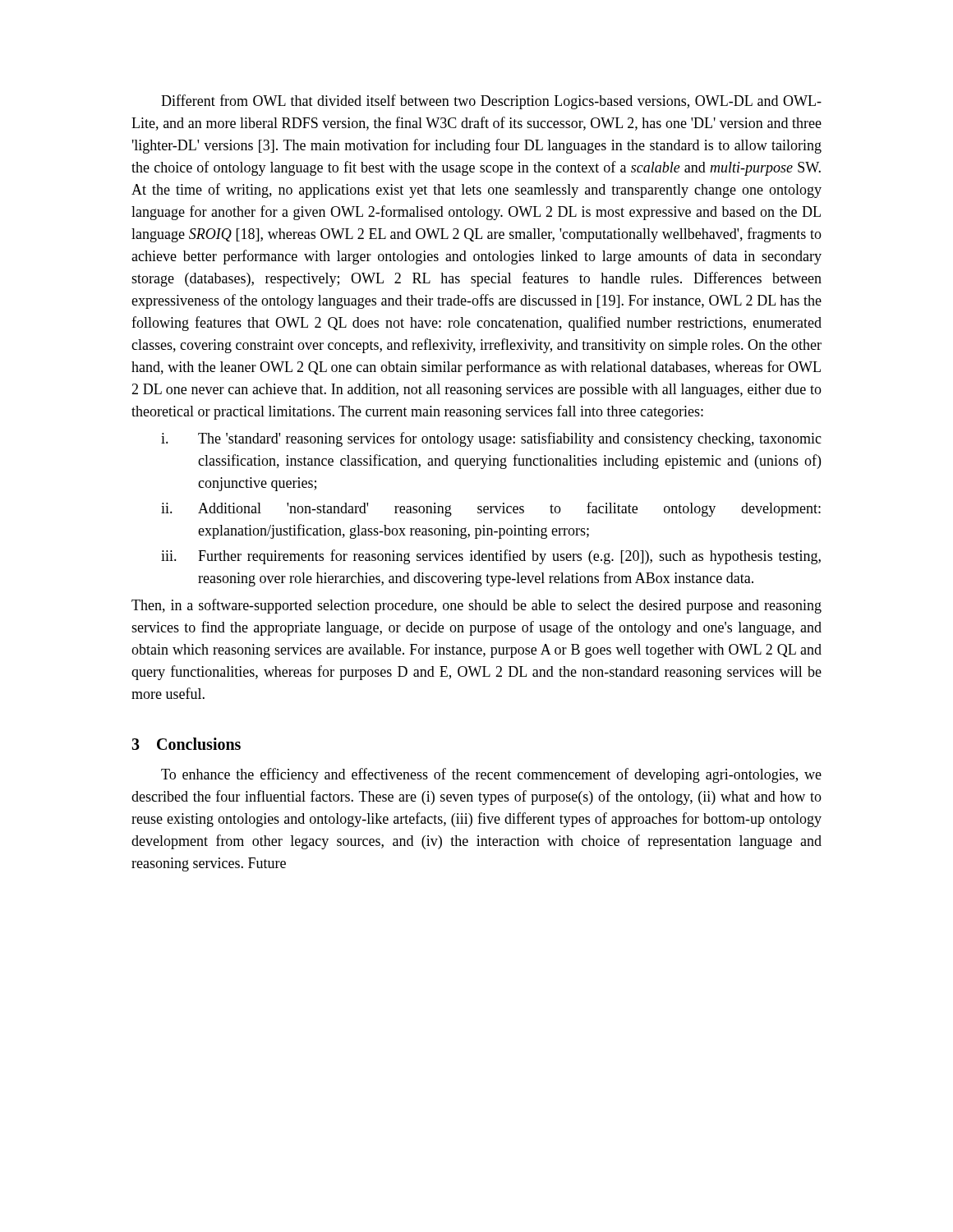Click on the text starting "Then, in a software-supported selection procedure,"

click(x=476, y=650)
